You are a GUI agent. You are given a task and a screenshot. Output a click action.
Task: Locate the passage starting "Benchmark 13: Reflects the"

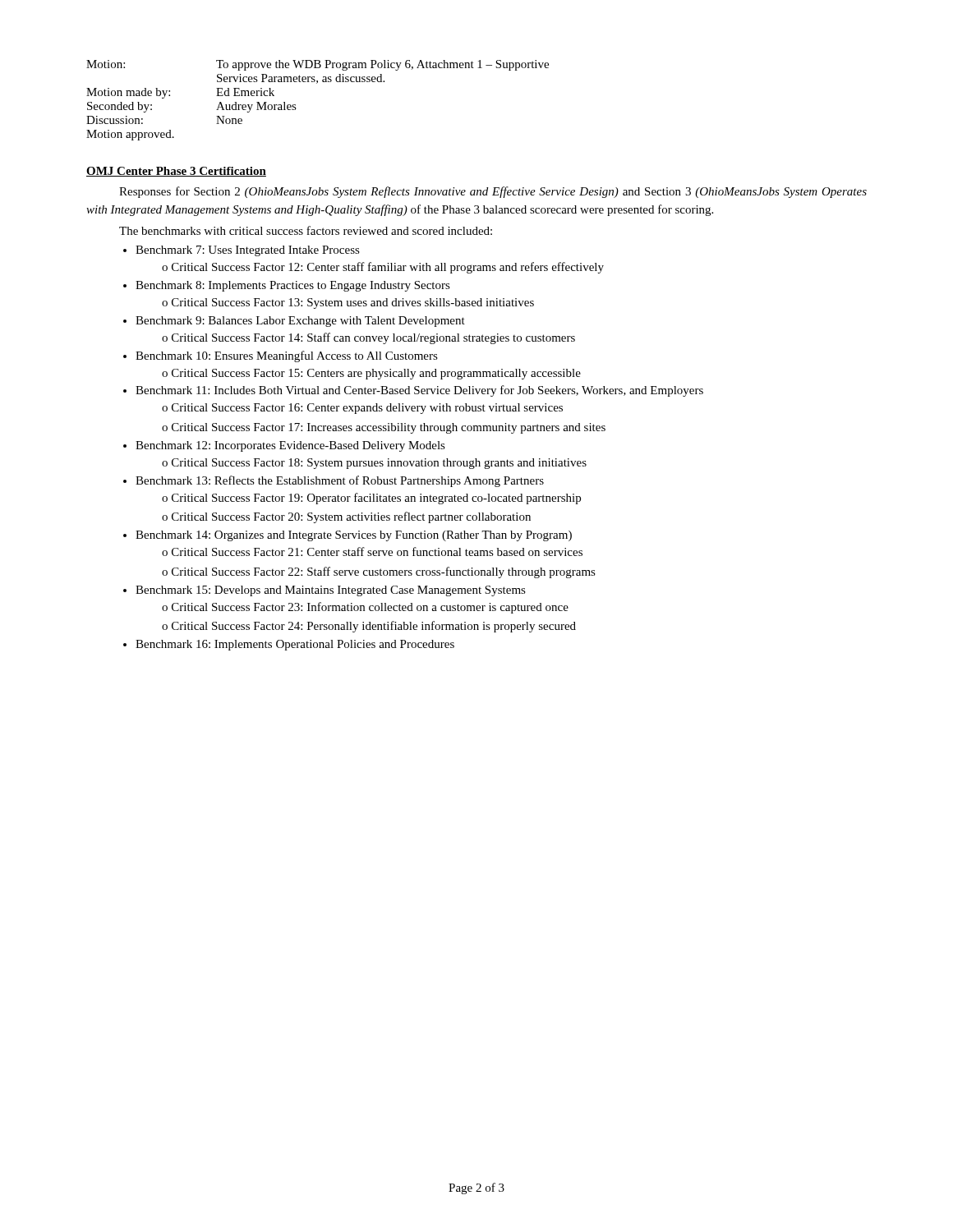[501, 500]
